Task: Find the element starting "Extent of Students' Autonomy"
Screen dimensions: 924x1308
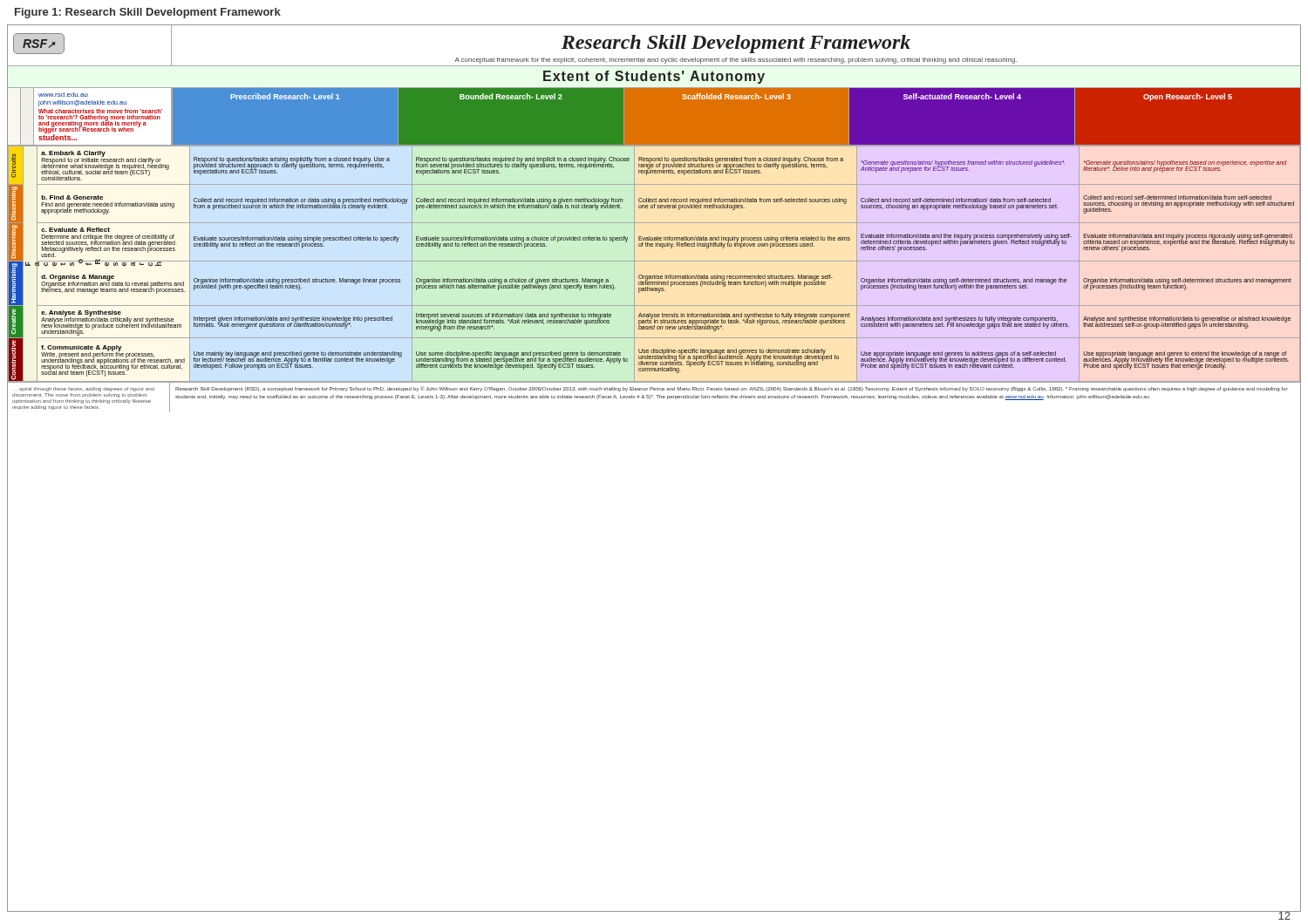Action: click(654, 76)
